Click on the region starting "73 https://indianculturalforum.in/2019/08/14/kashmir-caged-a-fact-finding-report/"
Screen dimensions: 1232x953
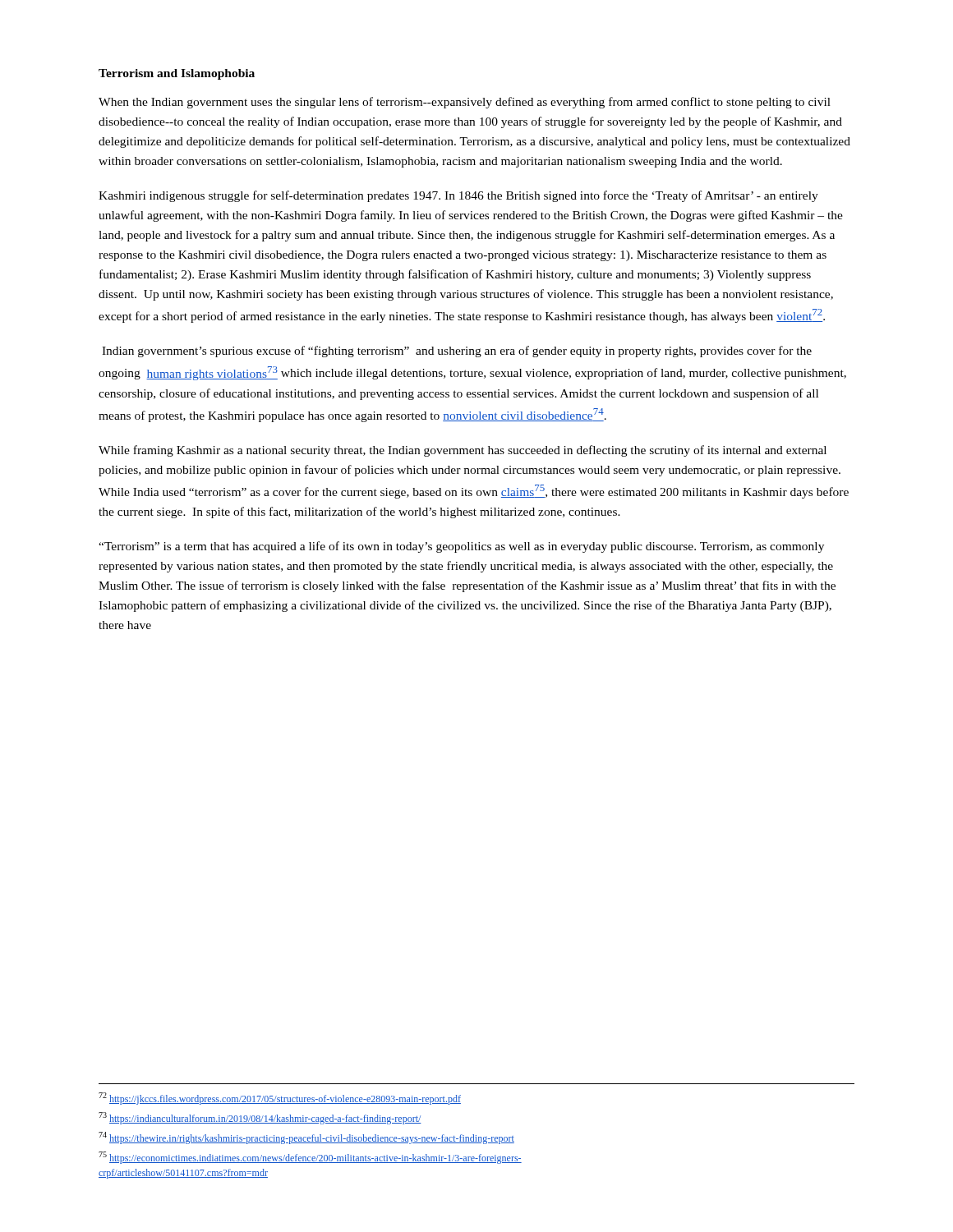click(260, 1117)
